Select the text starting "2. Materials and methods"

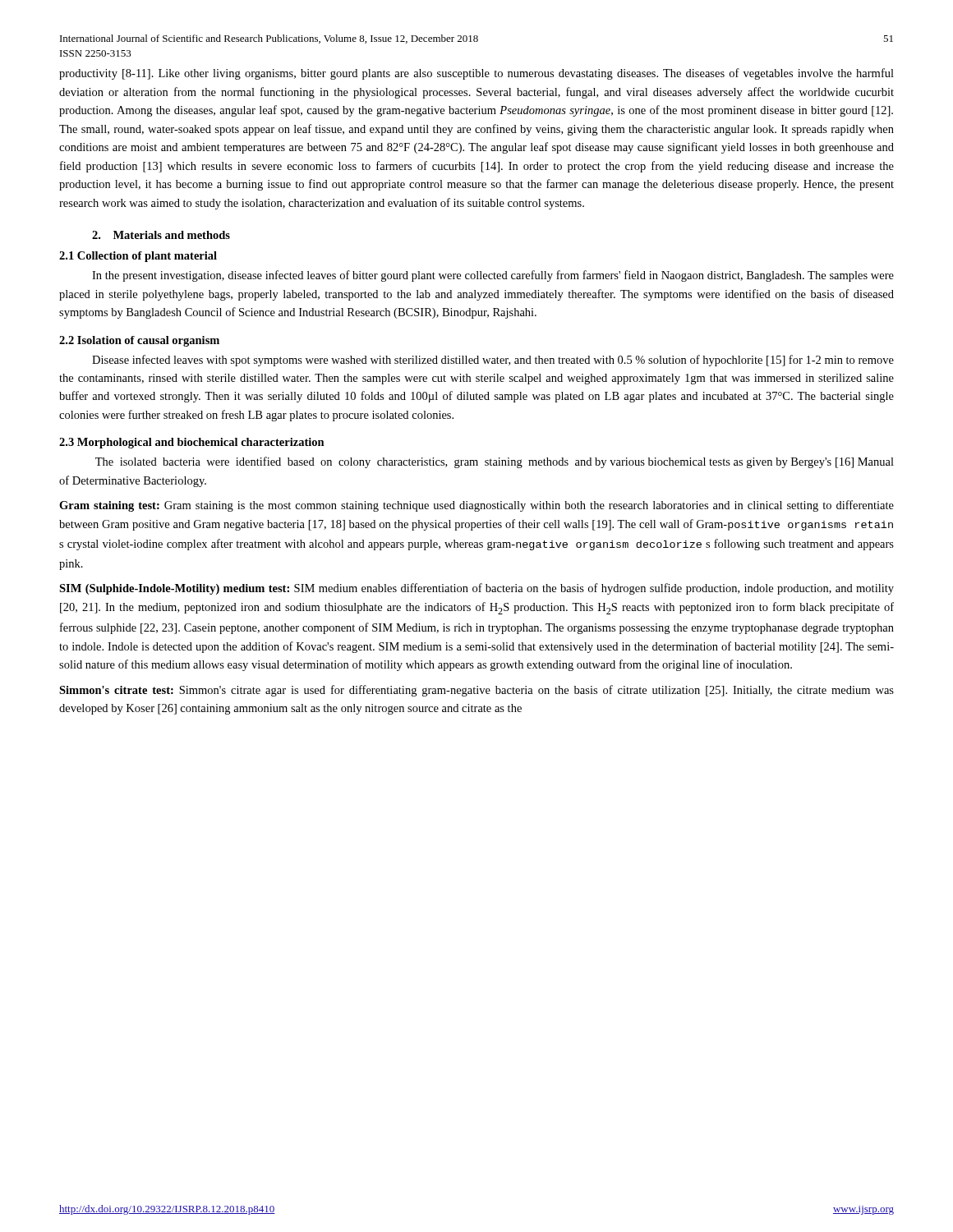click(161, 235)
